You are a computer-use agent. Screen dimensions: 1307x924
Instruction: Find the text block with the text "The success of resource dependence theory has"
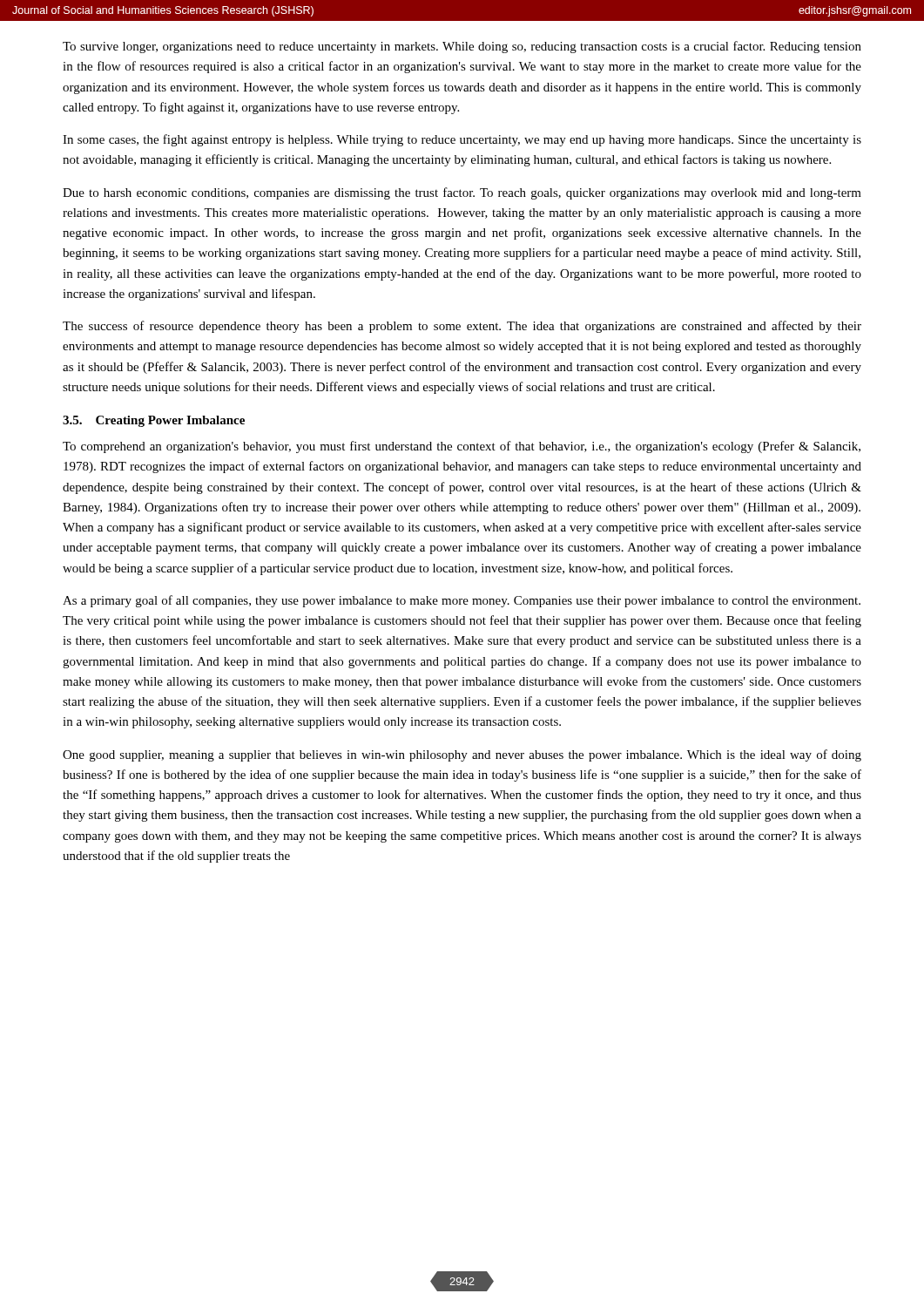[462, 356]
